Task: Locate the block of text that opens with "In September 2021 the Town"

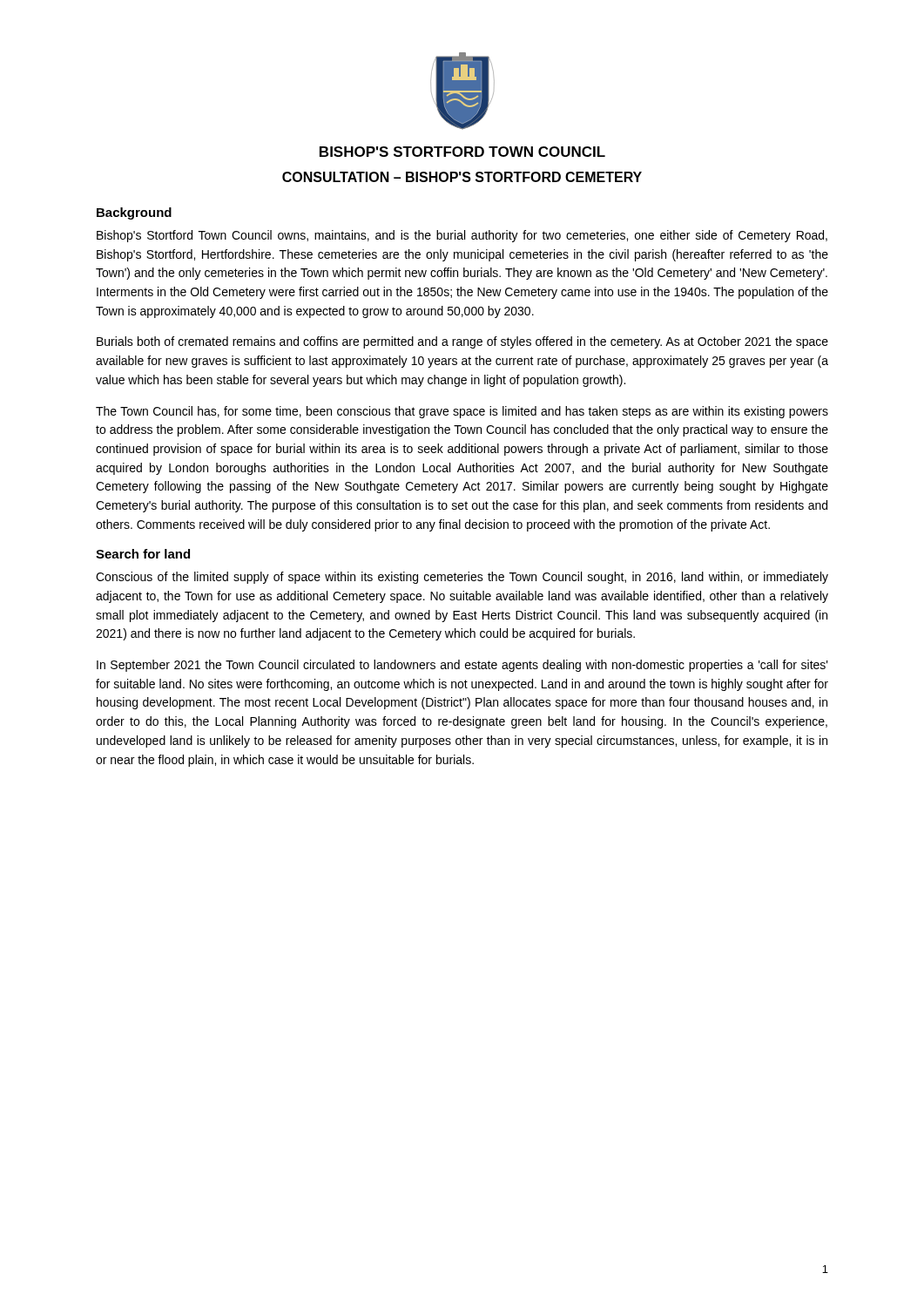Action: pos(462,712)
